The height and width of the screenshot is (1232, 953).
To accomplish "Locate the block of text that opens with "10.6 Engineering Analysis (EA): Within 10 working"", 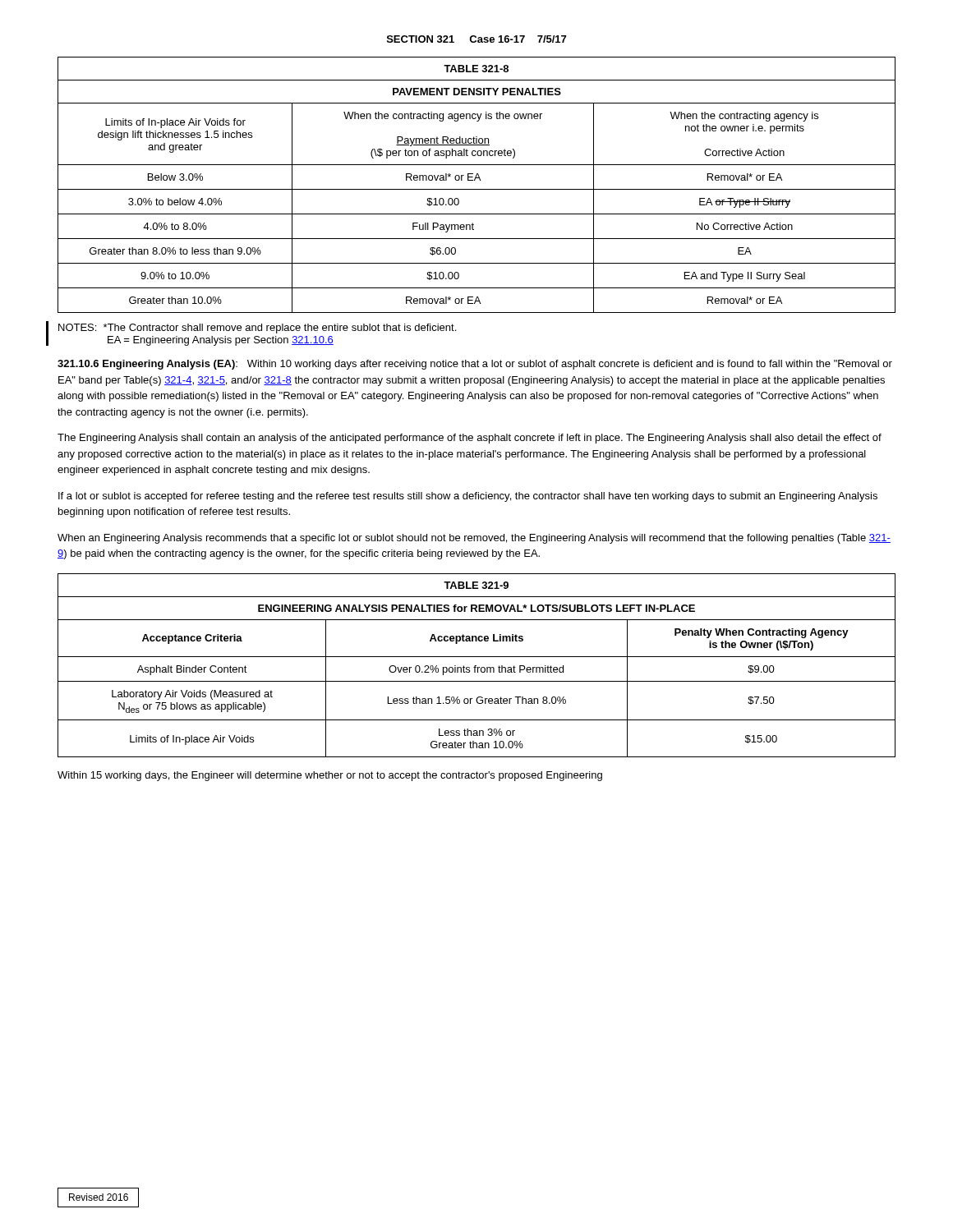I will coord(476,388).
